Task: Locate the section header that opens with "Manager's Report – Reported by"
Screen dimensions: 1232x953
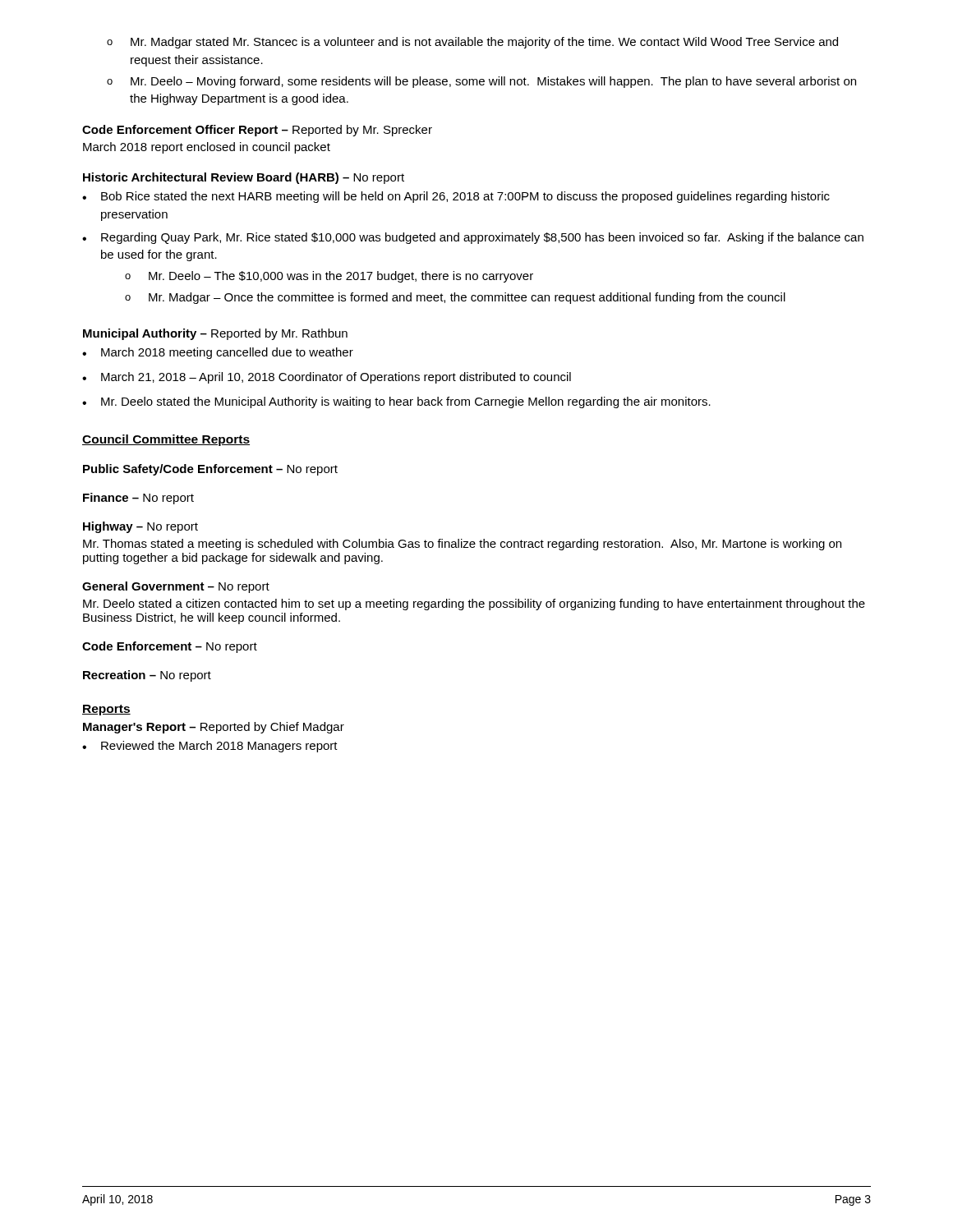Action: pyautogui.click(x=213, y=727)
